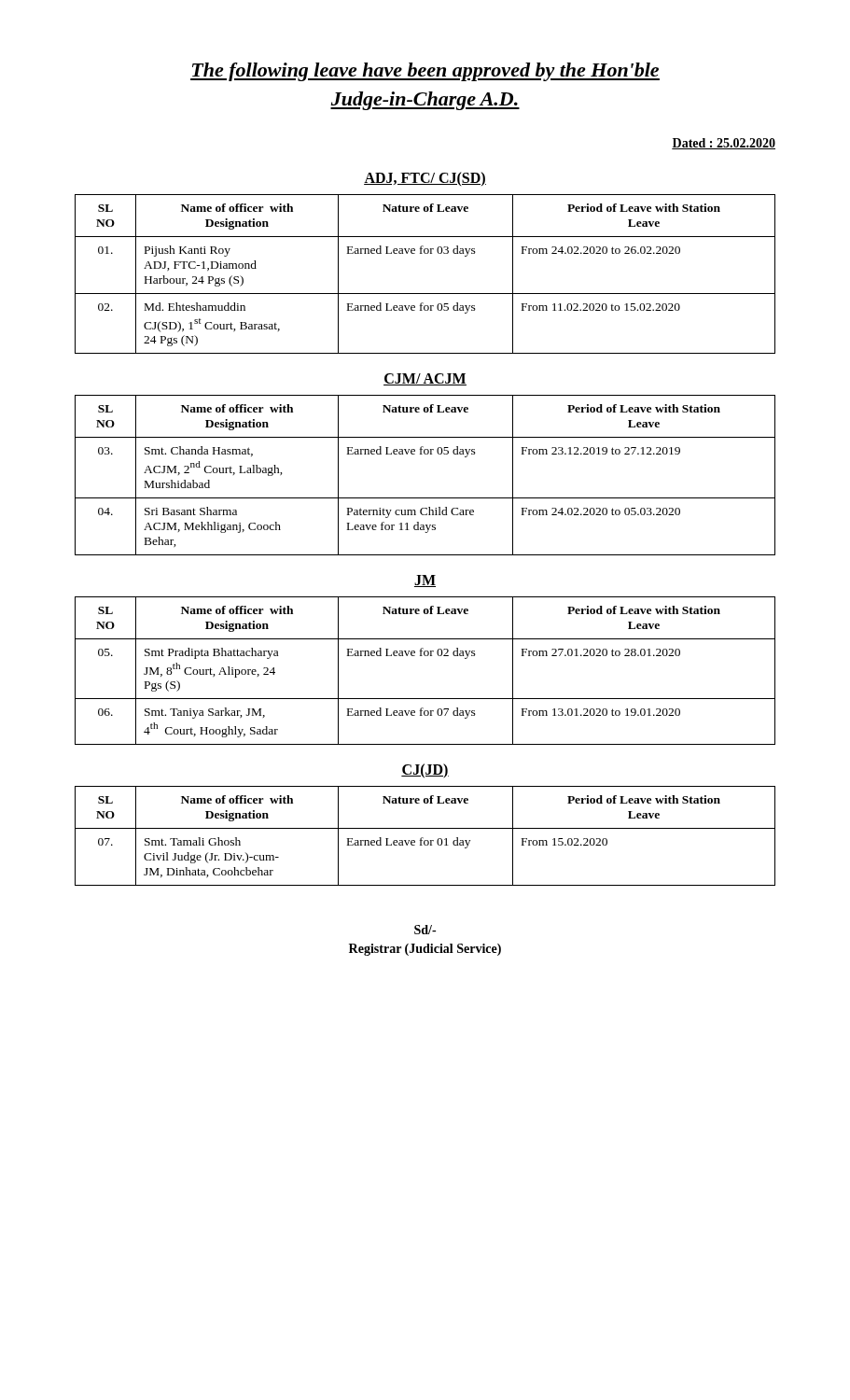Click the title that begins "The following leave have been approved"

tap(425, 85)
